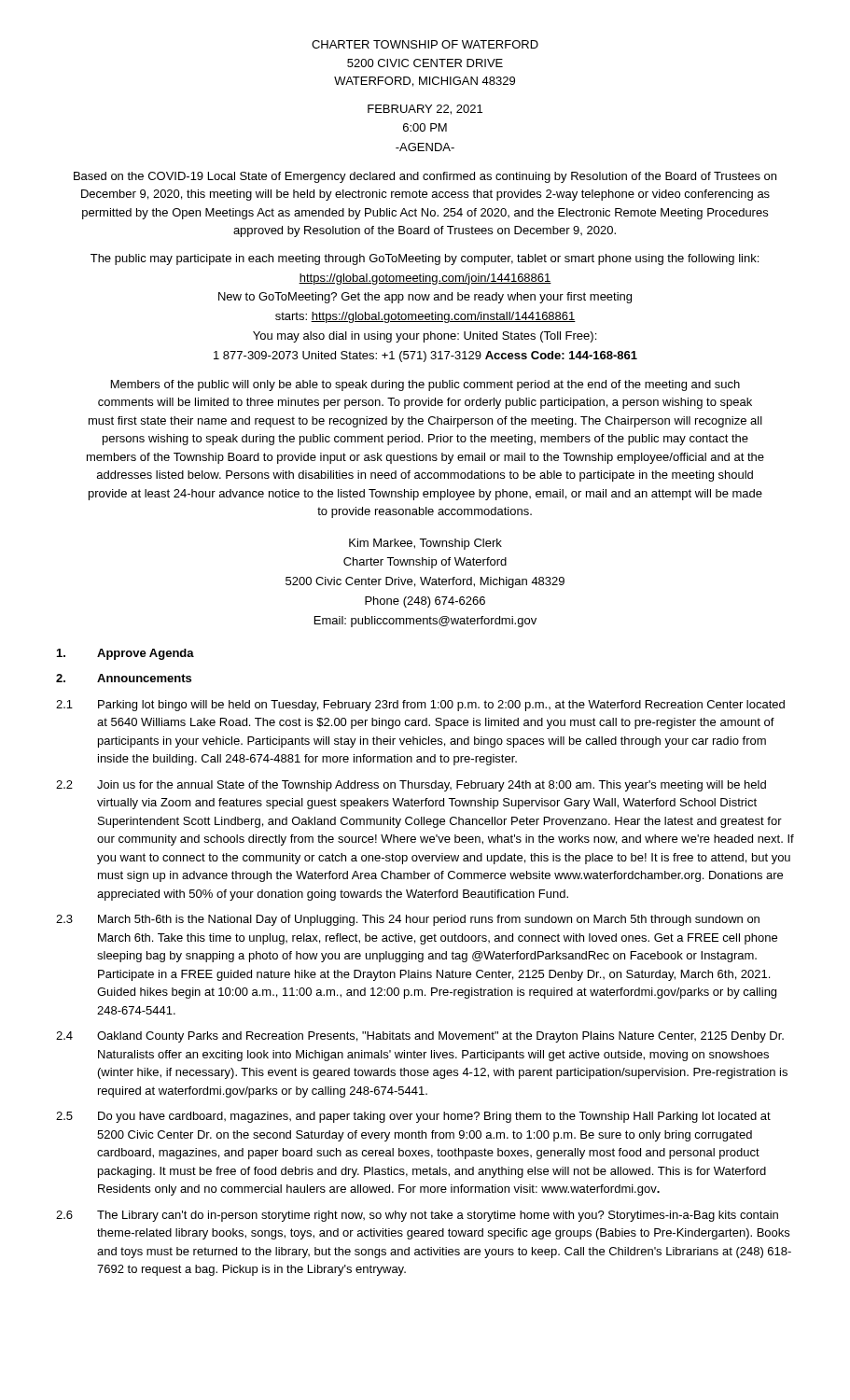Image resolution: width=850 pixels, height=1400 pixels.
Task: Find the section header with the text "2. Announcements"
Action: [124, 678]
